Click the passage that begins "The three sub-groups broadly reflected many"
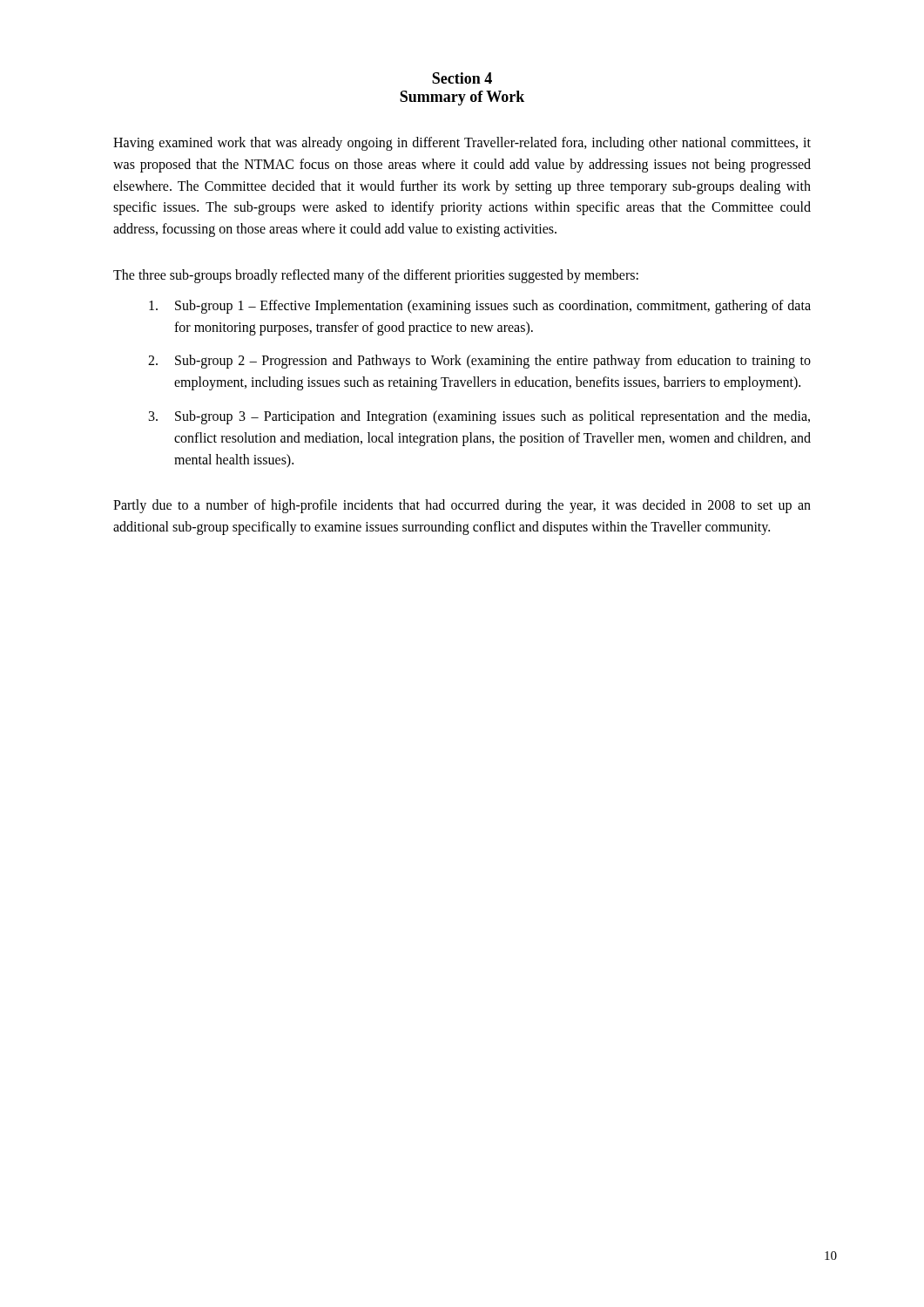Screen dimensions: 1307x924 tap(376, 275)
